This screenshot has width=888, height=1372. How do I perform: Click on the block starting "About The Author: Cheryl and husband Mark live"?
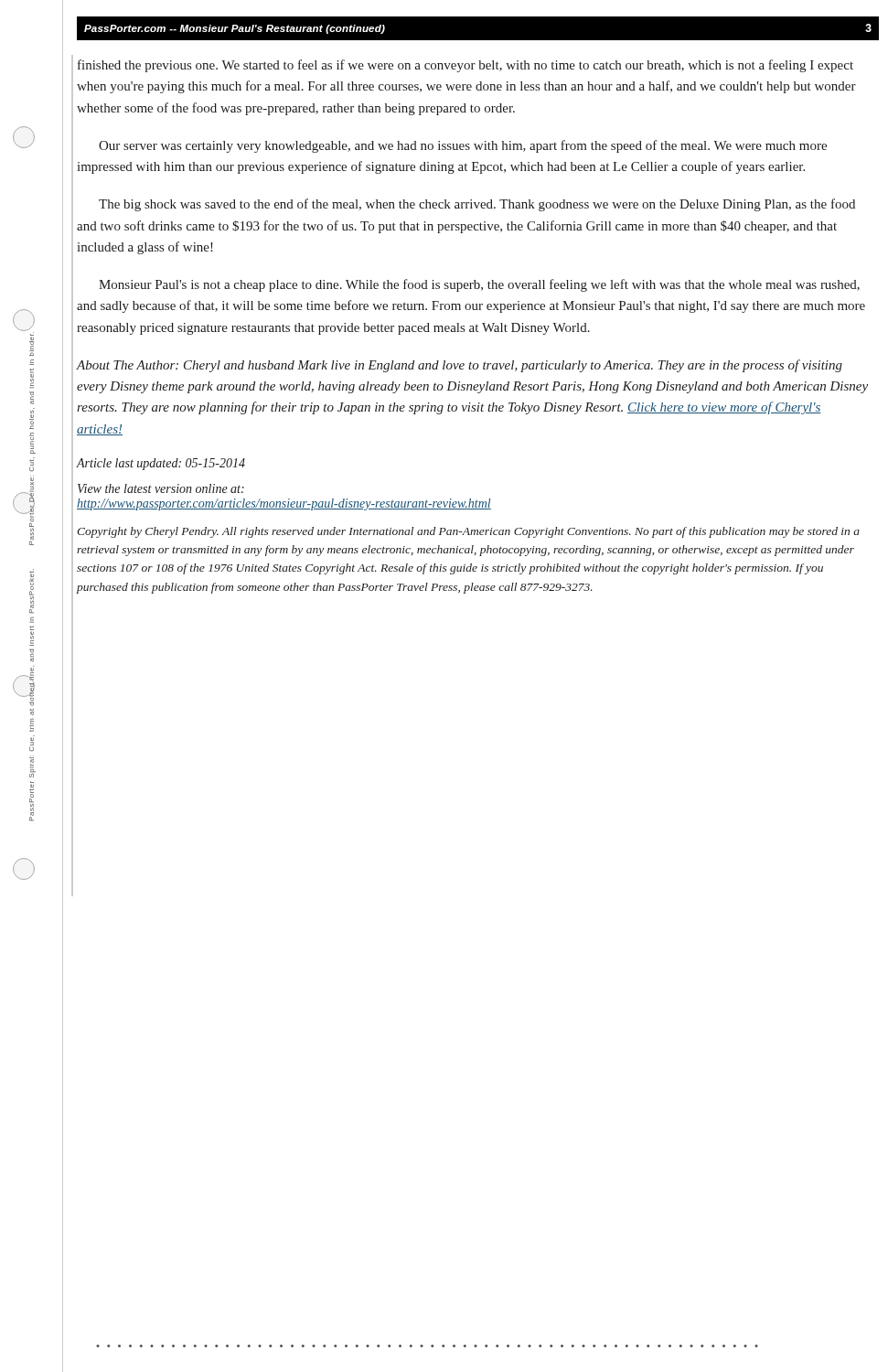click(472, 397)
